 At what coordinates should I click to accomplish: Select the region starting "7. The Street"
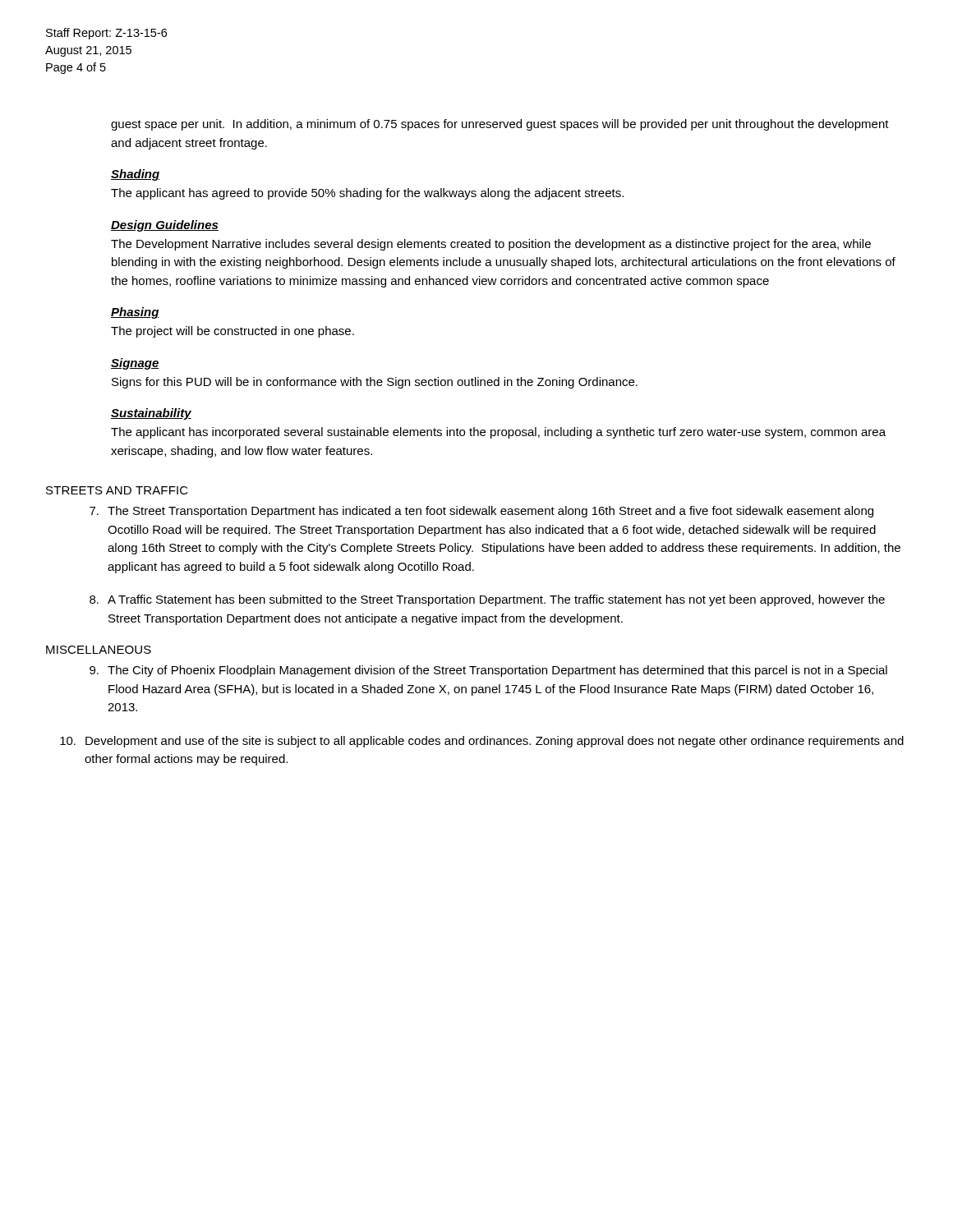(491, 539)
